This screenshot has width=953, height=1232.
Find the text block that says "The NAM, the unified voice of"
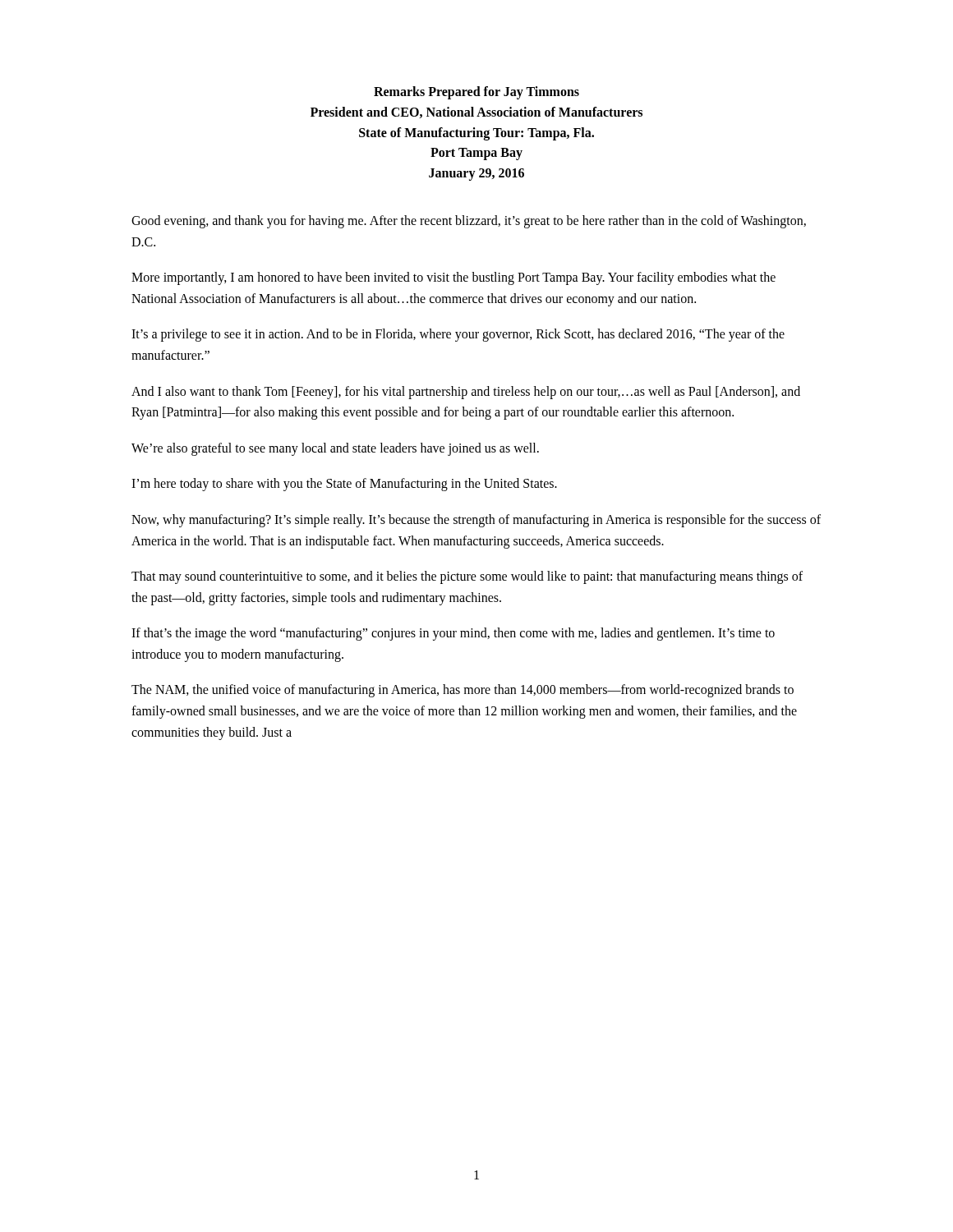464,711
